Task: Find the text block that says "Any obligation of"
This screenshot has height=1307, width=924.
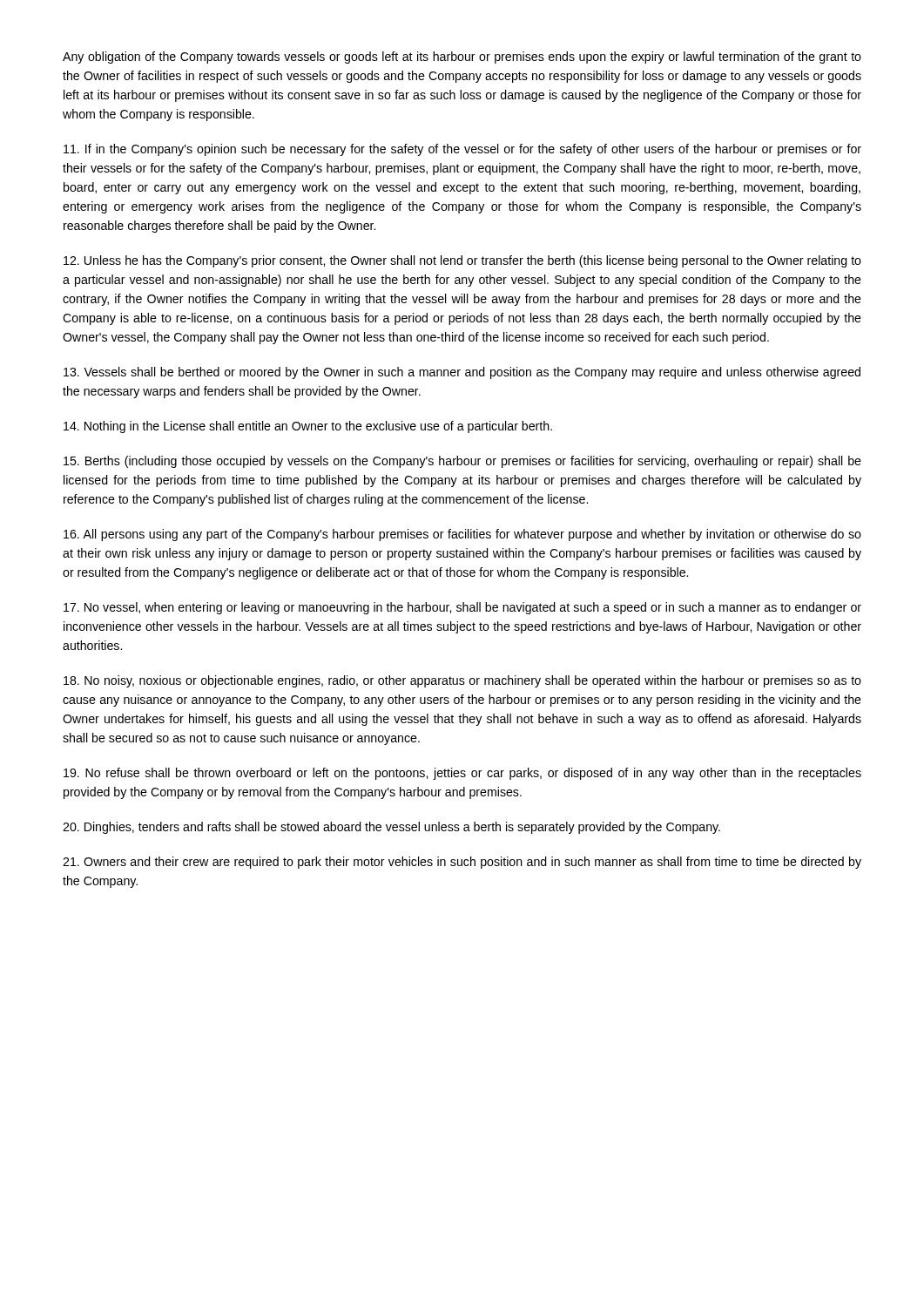Action: 462,85
